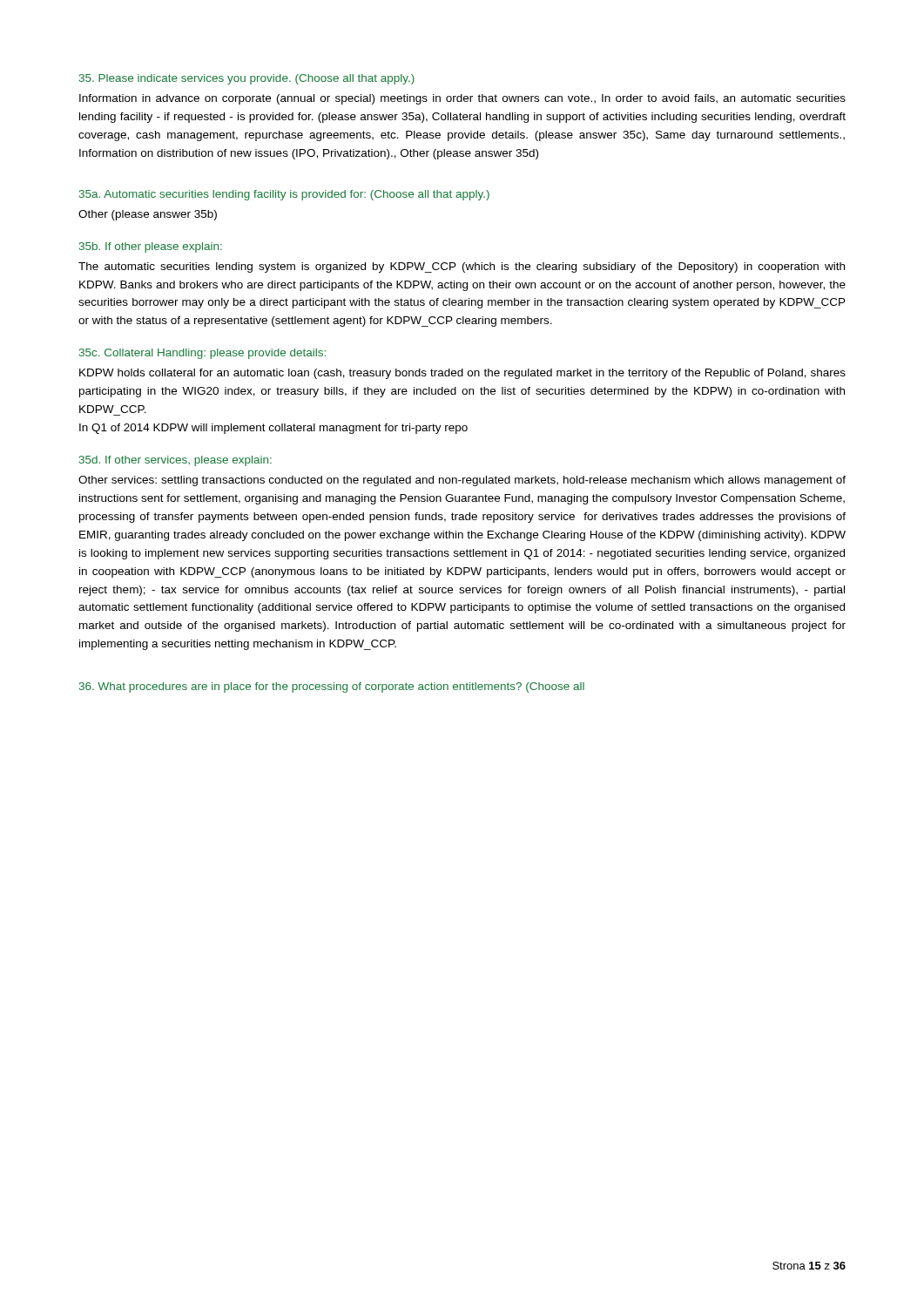Image resolution: width=924 pixels, height=1307 pixels.
Task: Point to the region starting "35a. Automatic securities lending facility is"
Action: pyautogui.click(x=284, y=194)
